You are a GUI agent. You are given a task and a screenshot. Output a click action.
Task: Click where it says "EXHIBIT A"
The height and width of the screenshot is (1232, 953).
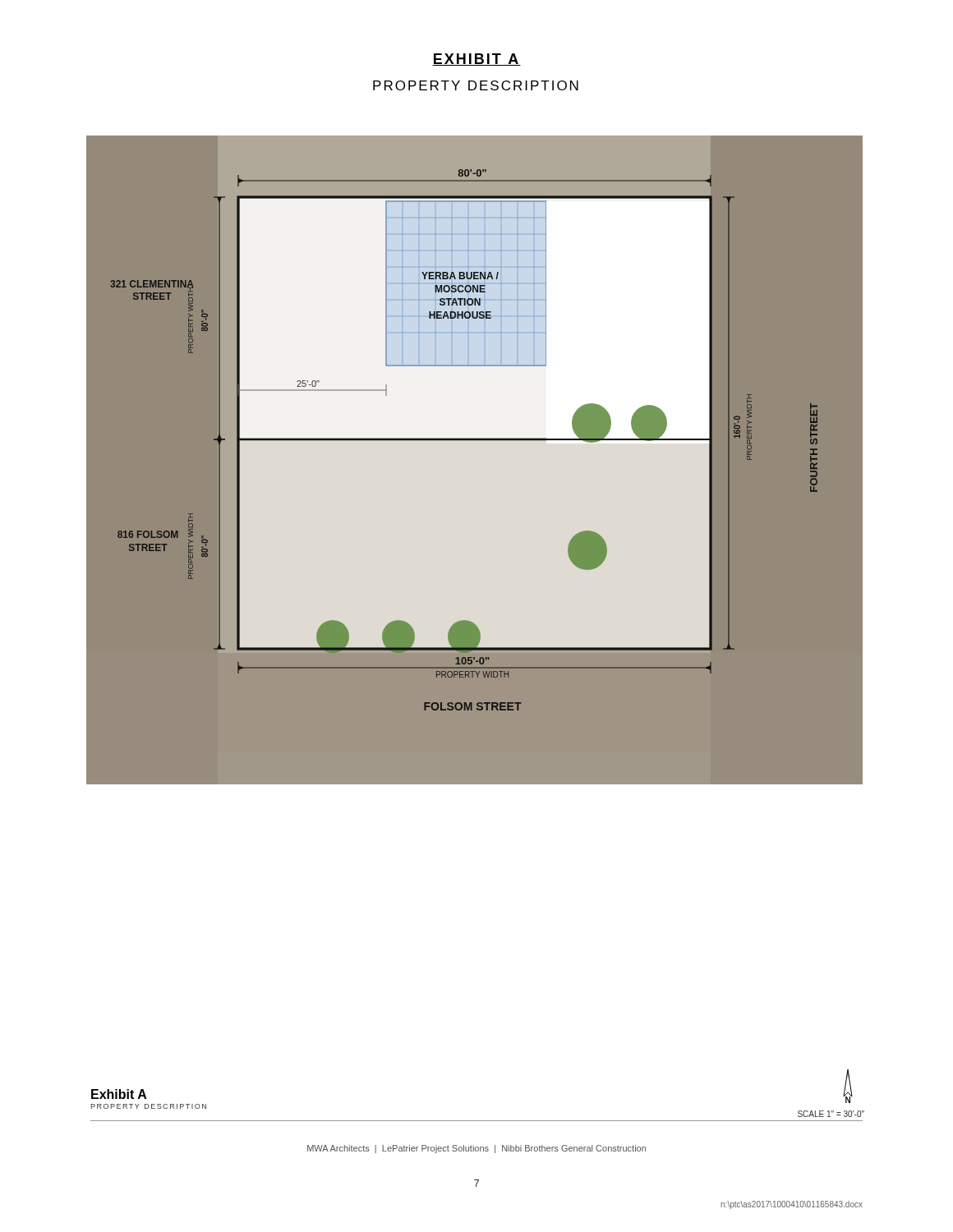tap(476, 60)
